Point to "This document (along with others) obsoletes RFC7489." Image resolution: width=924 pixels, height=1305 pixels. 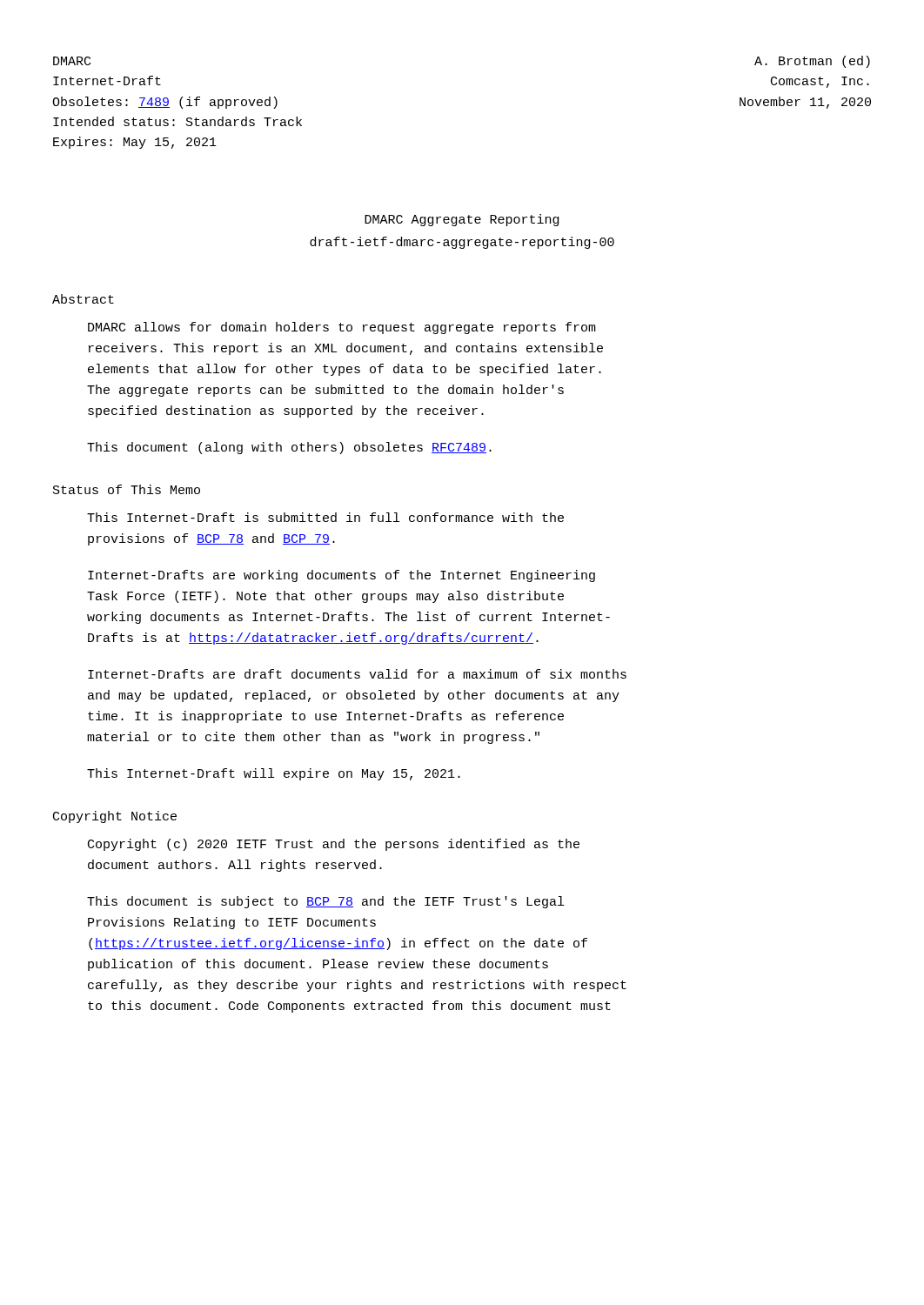coord(291,449)
